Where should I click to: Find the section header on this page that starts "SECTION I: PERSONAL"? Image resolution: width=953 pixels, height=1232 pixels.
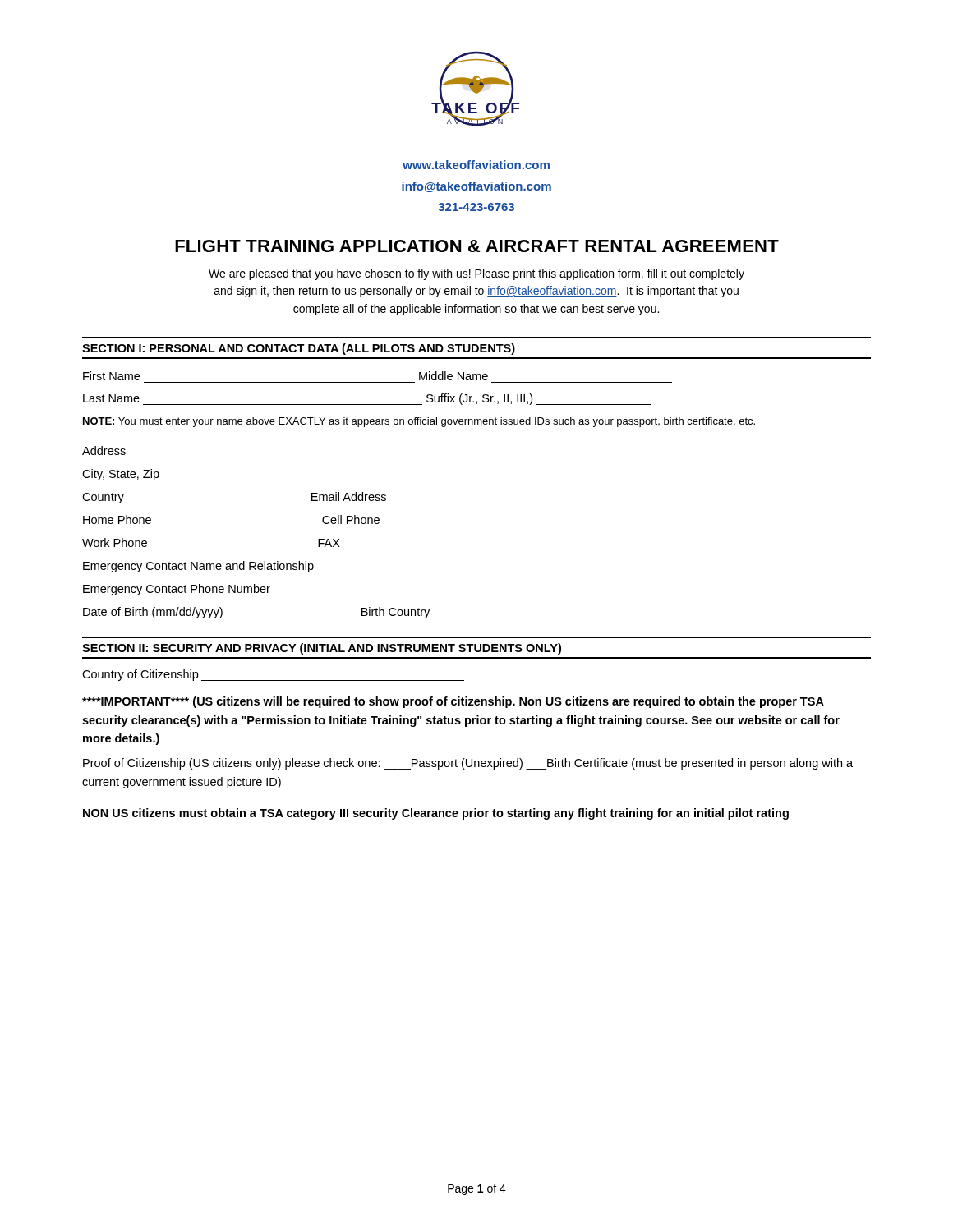(299, 348)
